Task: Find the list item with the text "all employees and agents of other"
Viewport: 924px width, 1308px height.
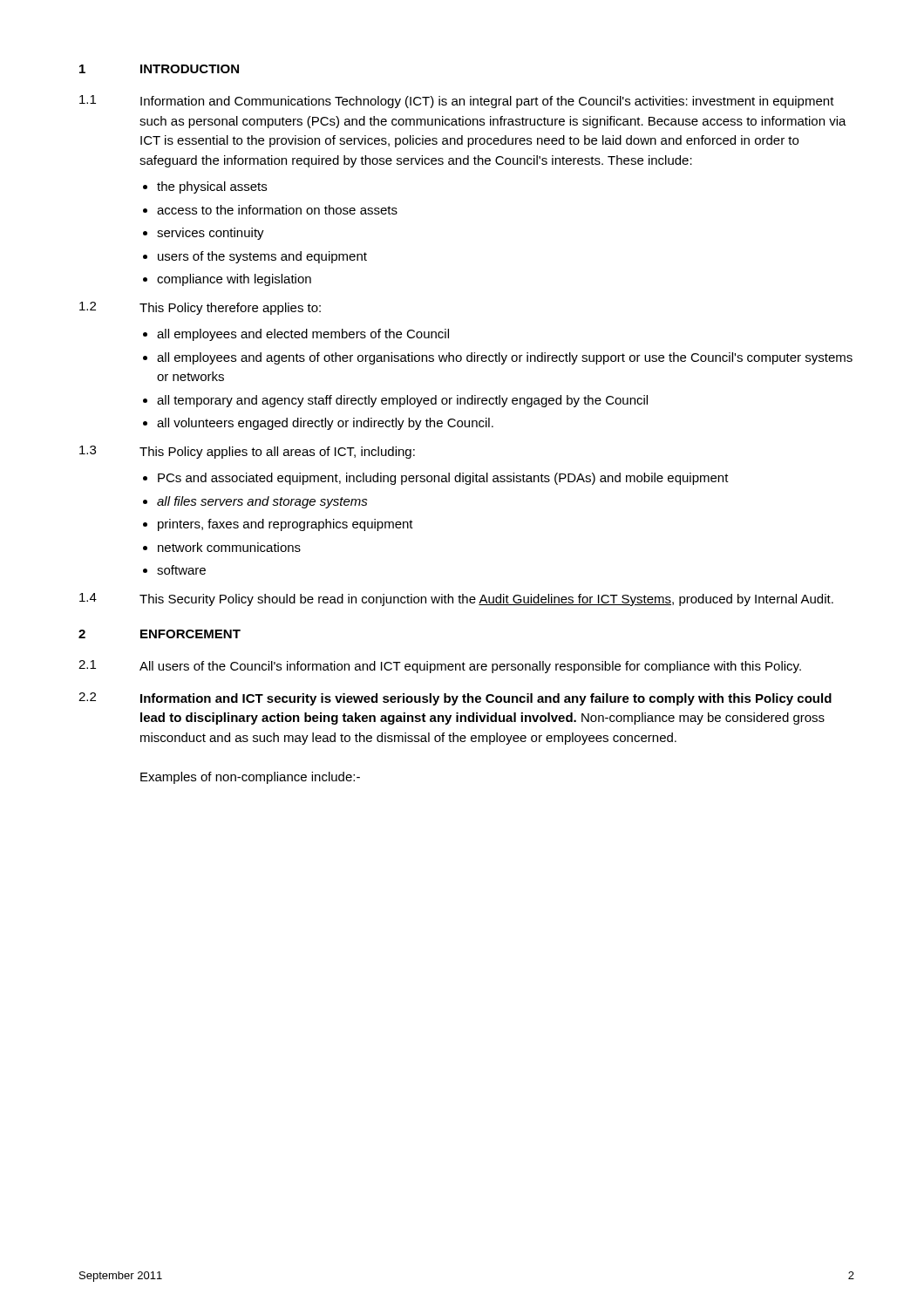Action: point(505,366)
